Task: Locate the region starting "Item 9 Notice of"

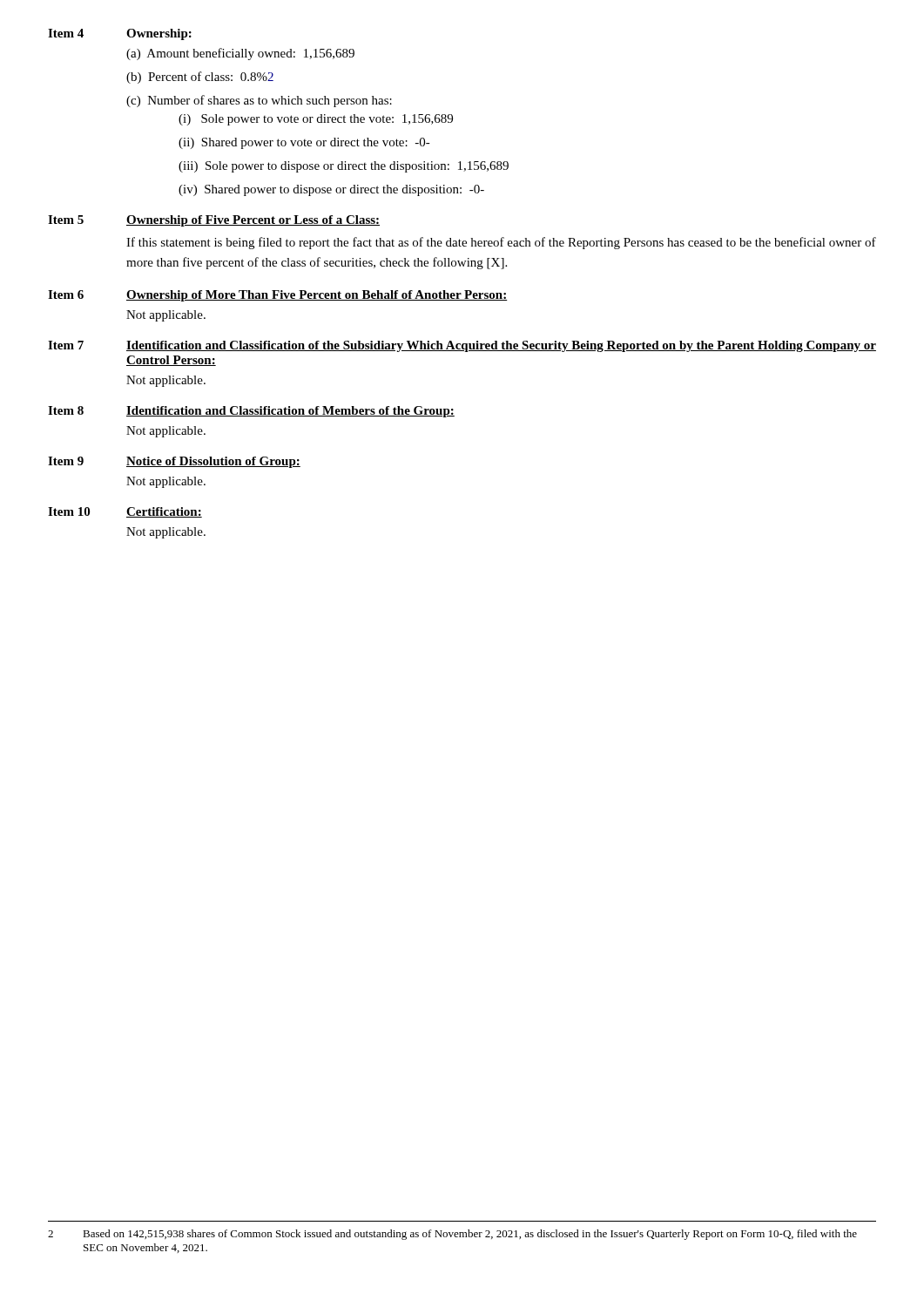Action: click(174, 462)
